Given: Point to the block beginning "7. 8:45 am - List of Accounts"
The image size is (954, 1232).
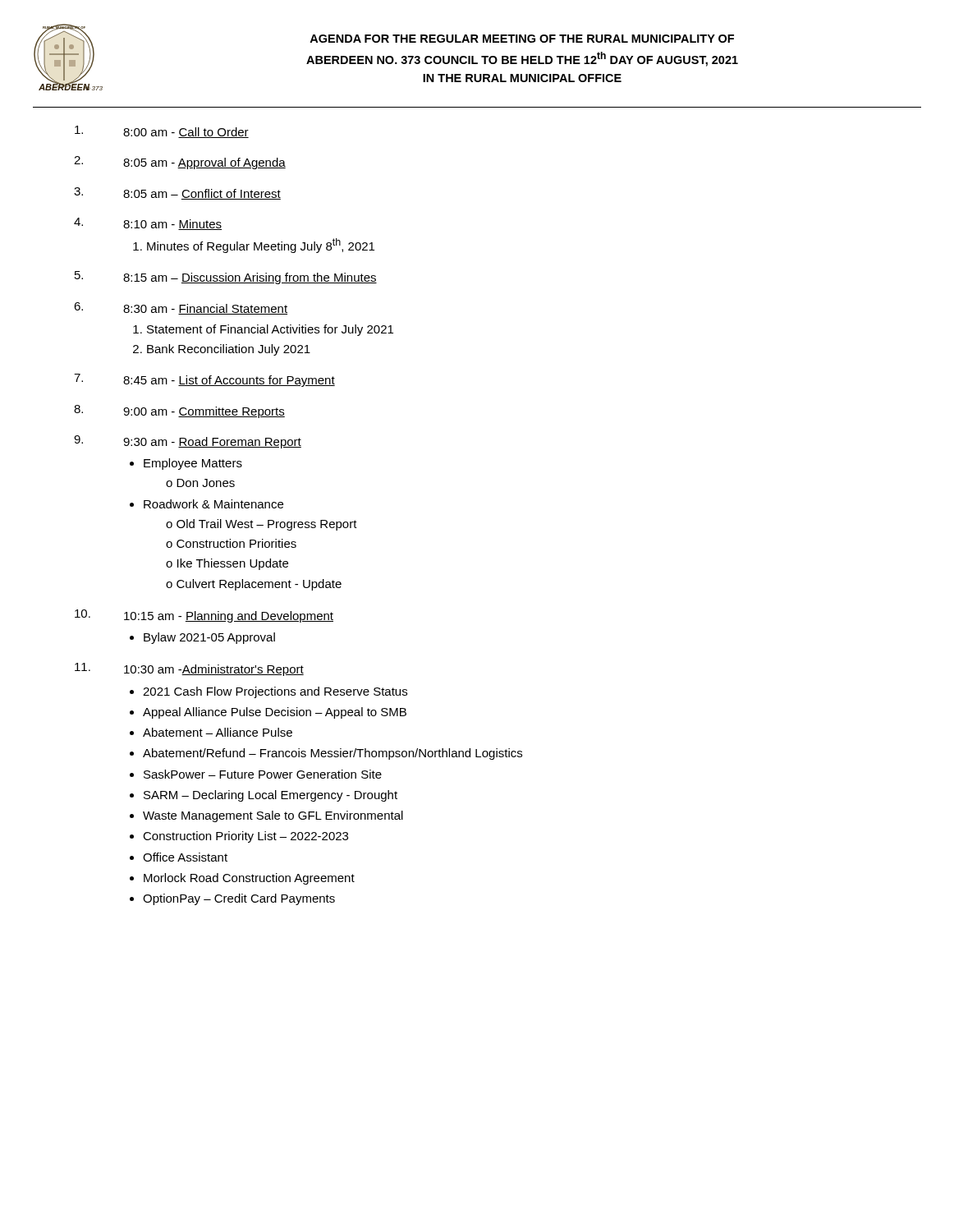Looking at the screenshot, I should click(x=204, y=380).
